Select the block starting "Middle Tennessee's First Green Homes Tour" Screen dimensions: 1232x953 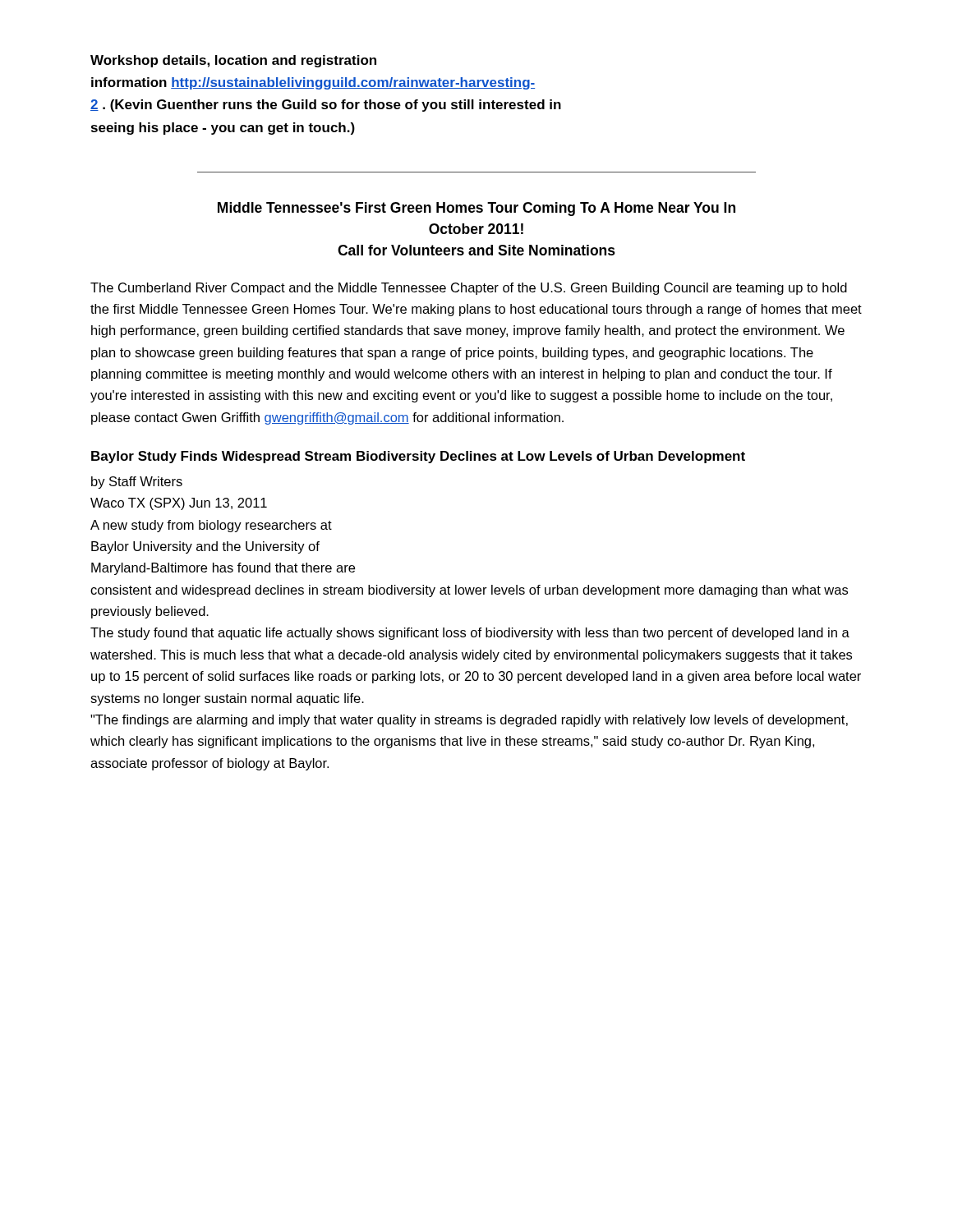point(476,229)
